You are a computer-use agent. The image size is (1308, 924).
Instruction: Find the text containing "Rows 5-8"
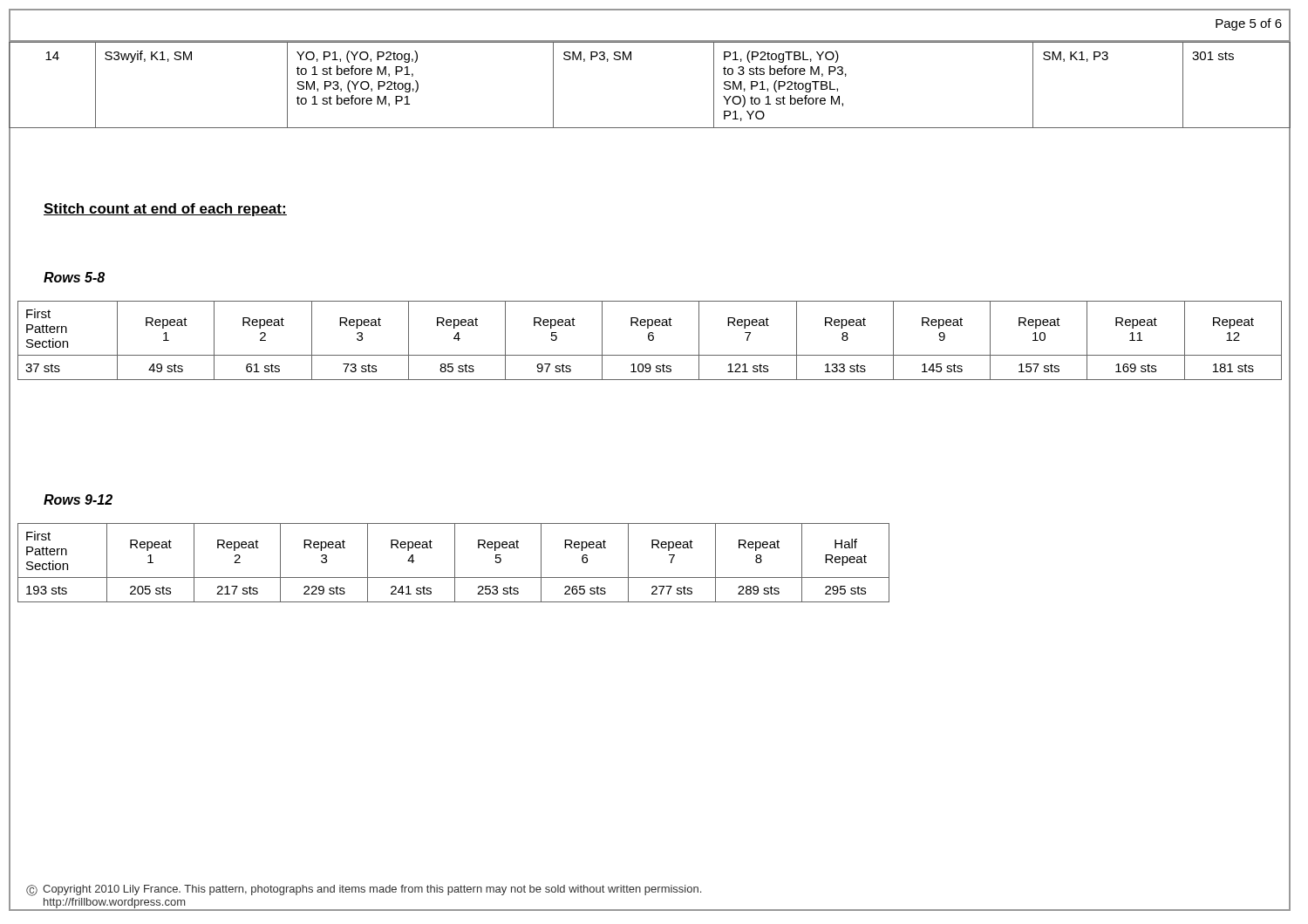click(x=74, y=278)
